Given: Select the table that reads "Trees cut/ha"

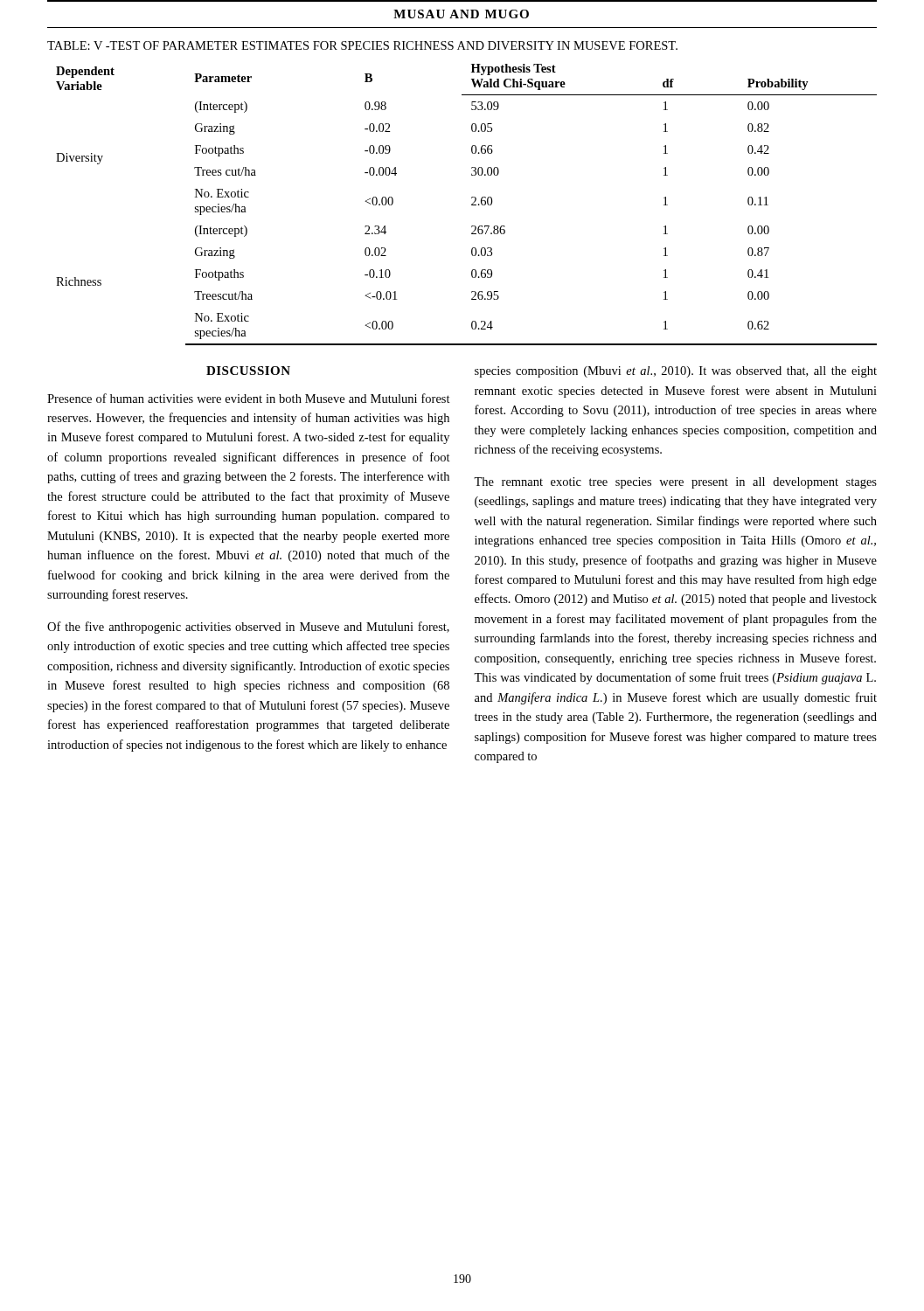Looking at the screenshot, I should (x=462, y=202).
